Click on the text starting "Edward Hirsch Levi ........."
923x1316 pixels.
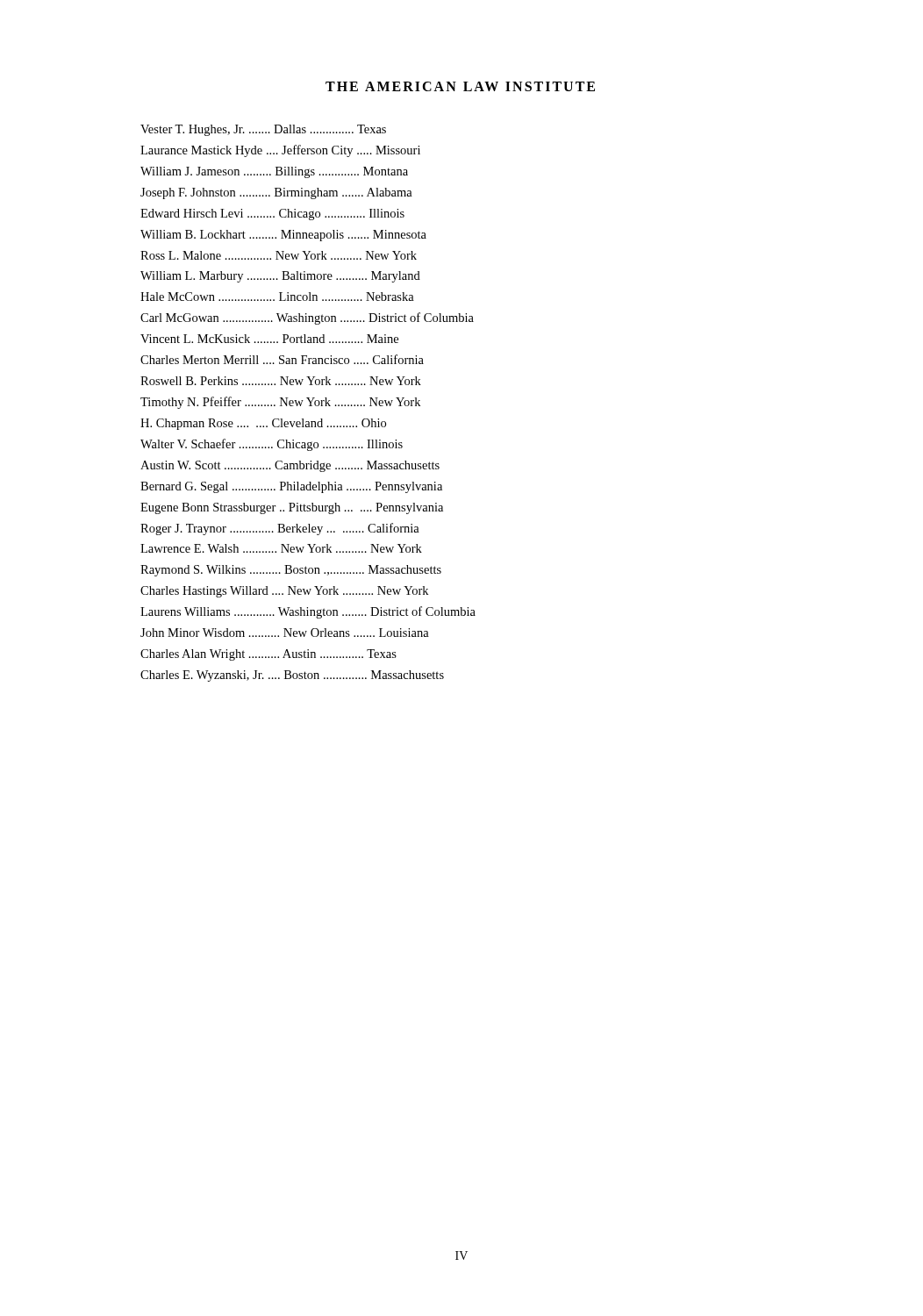click(x=273, y=213)
